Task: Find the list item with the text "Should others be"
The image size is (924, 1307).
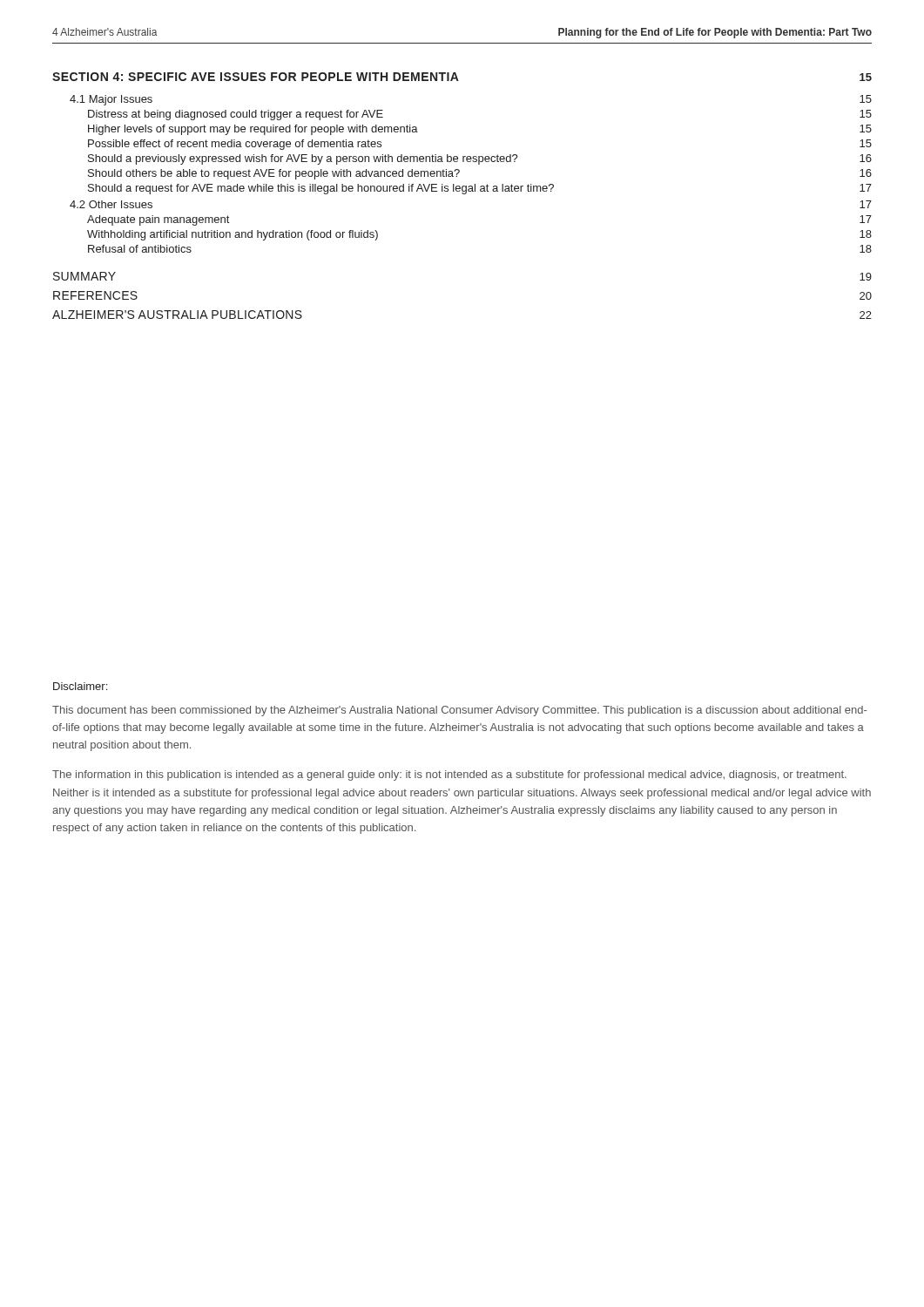Action: 479,173
